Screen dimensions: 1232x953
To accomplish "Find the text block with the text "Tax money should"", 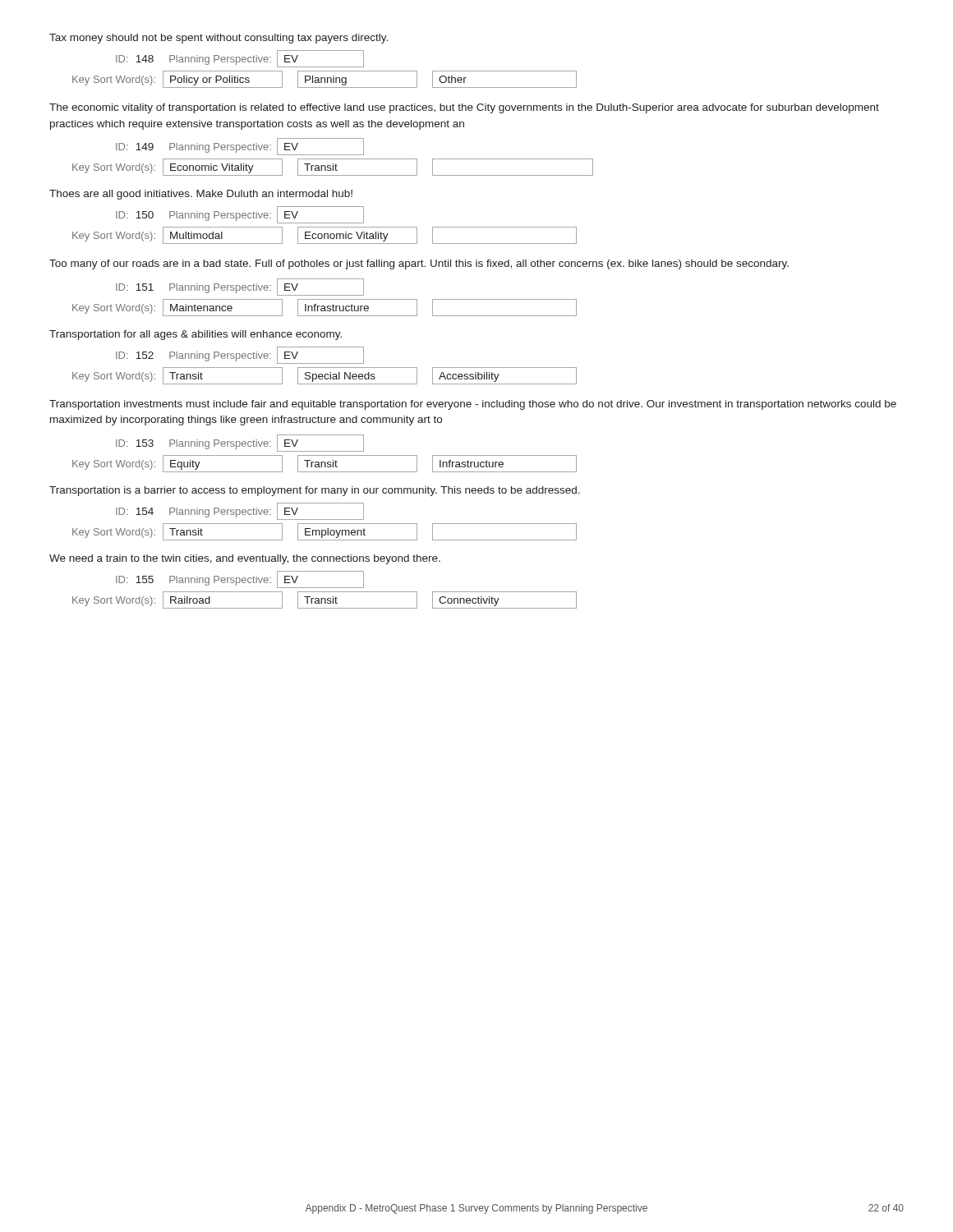I will coord(219,37).
